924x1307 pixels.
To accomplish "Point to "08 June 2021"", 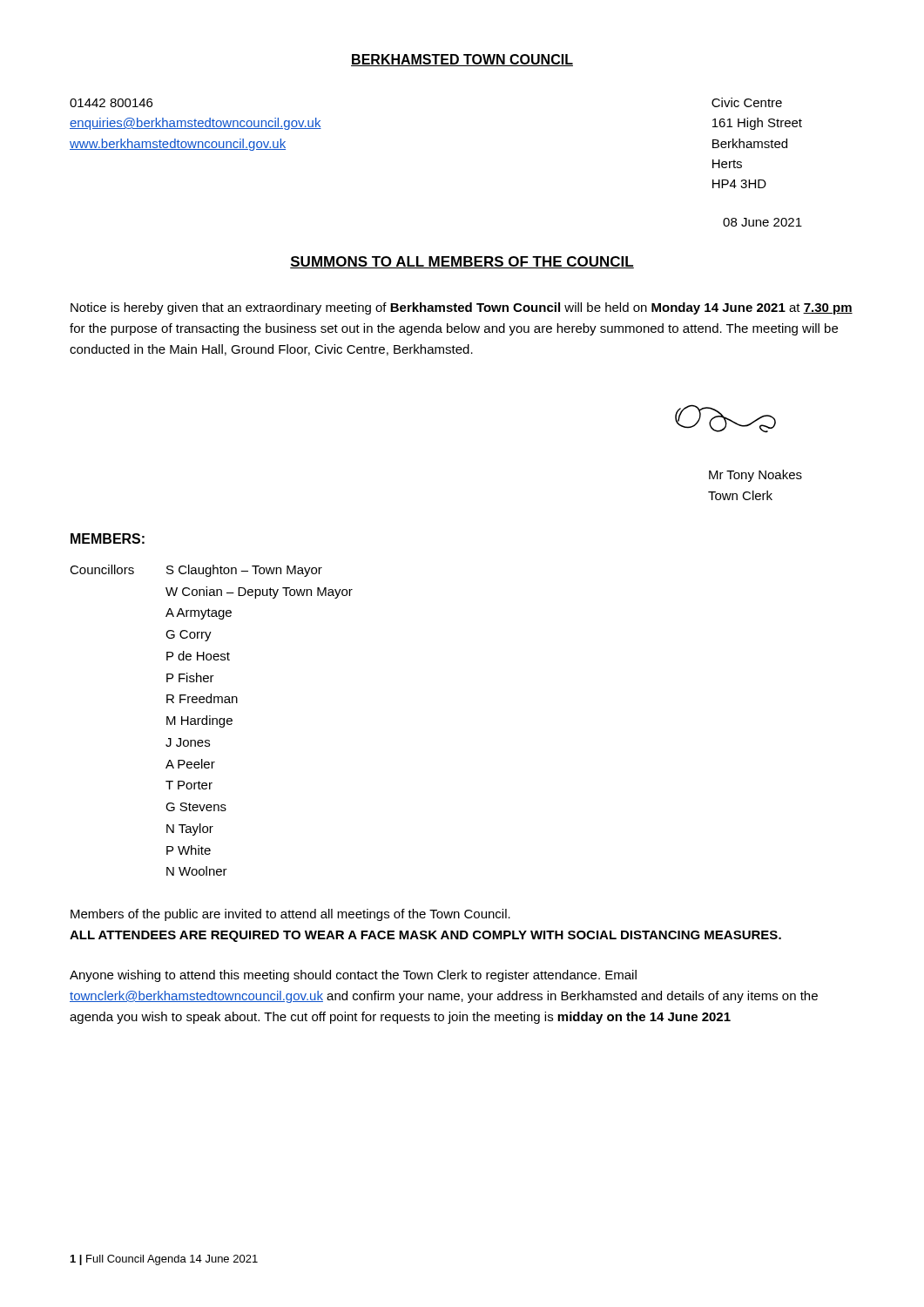I will (762, 222).
